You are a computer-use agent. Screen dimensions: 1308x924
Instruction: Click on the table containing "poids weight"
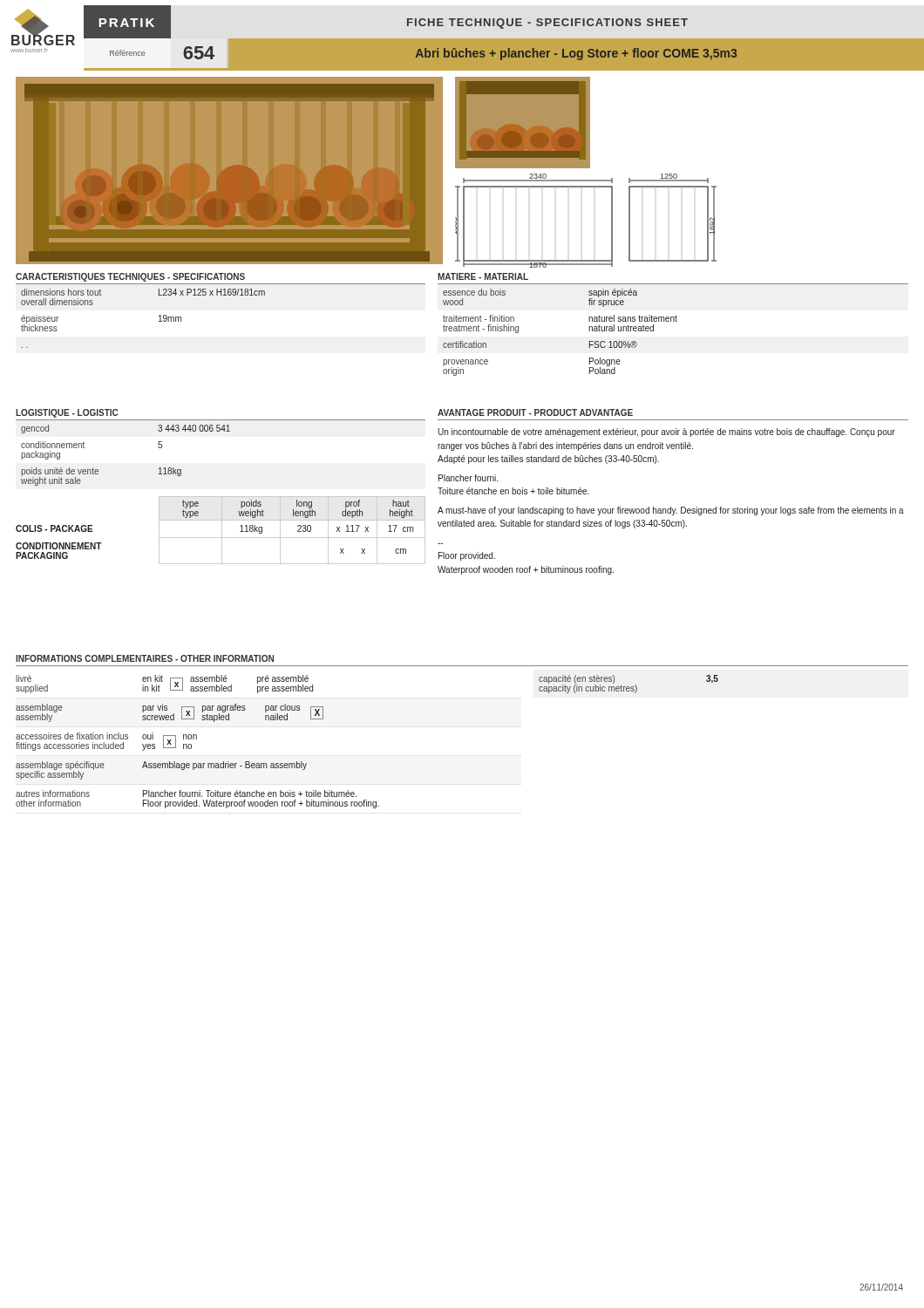pos(221,530)
